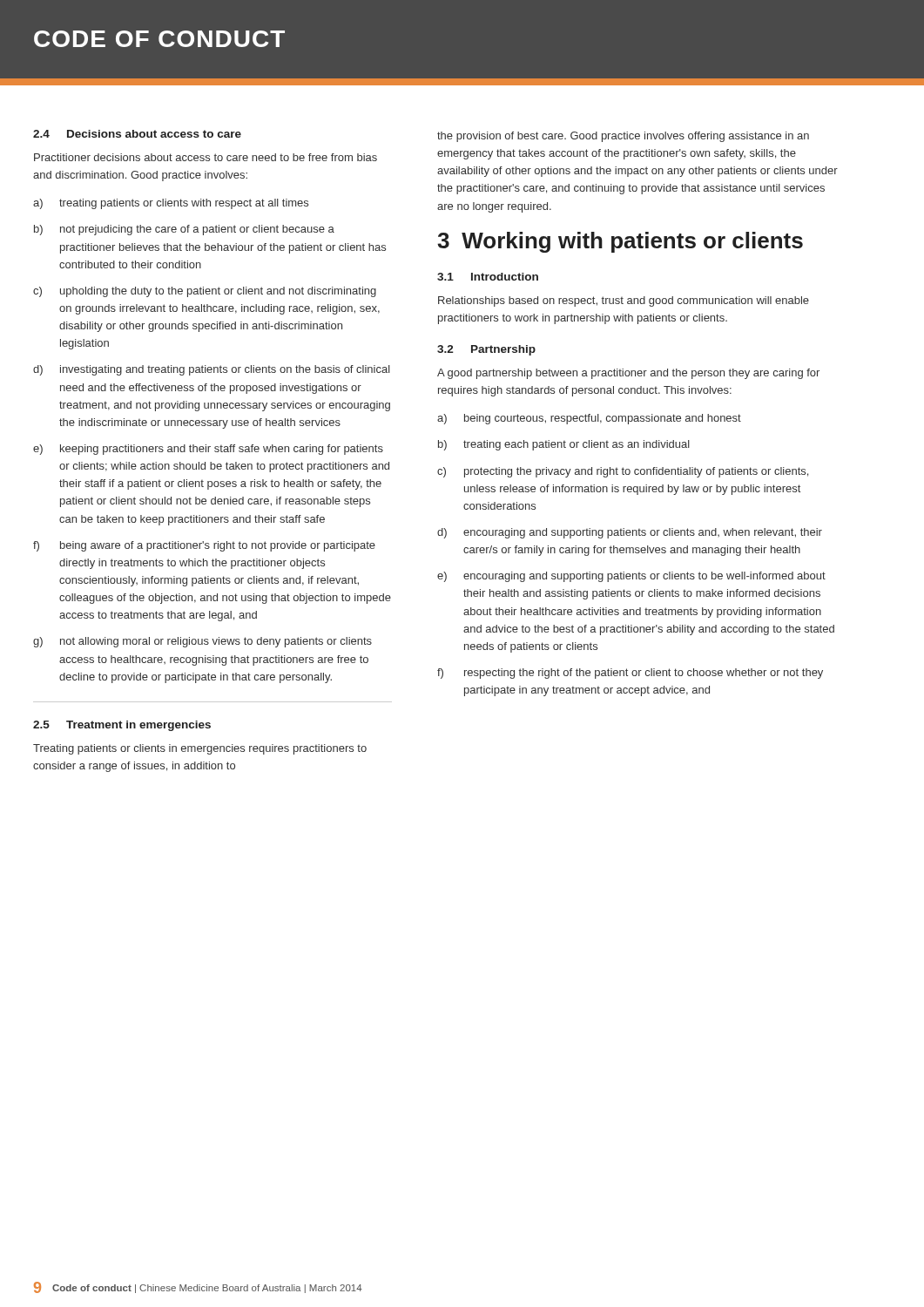
Task: Find the passage starting "e) encouraging and supporting patients or"
Action: coord(637,611)
